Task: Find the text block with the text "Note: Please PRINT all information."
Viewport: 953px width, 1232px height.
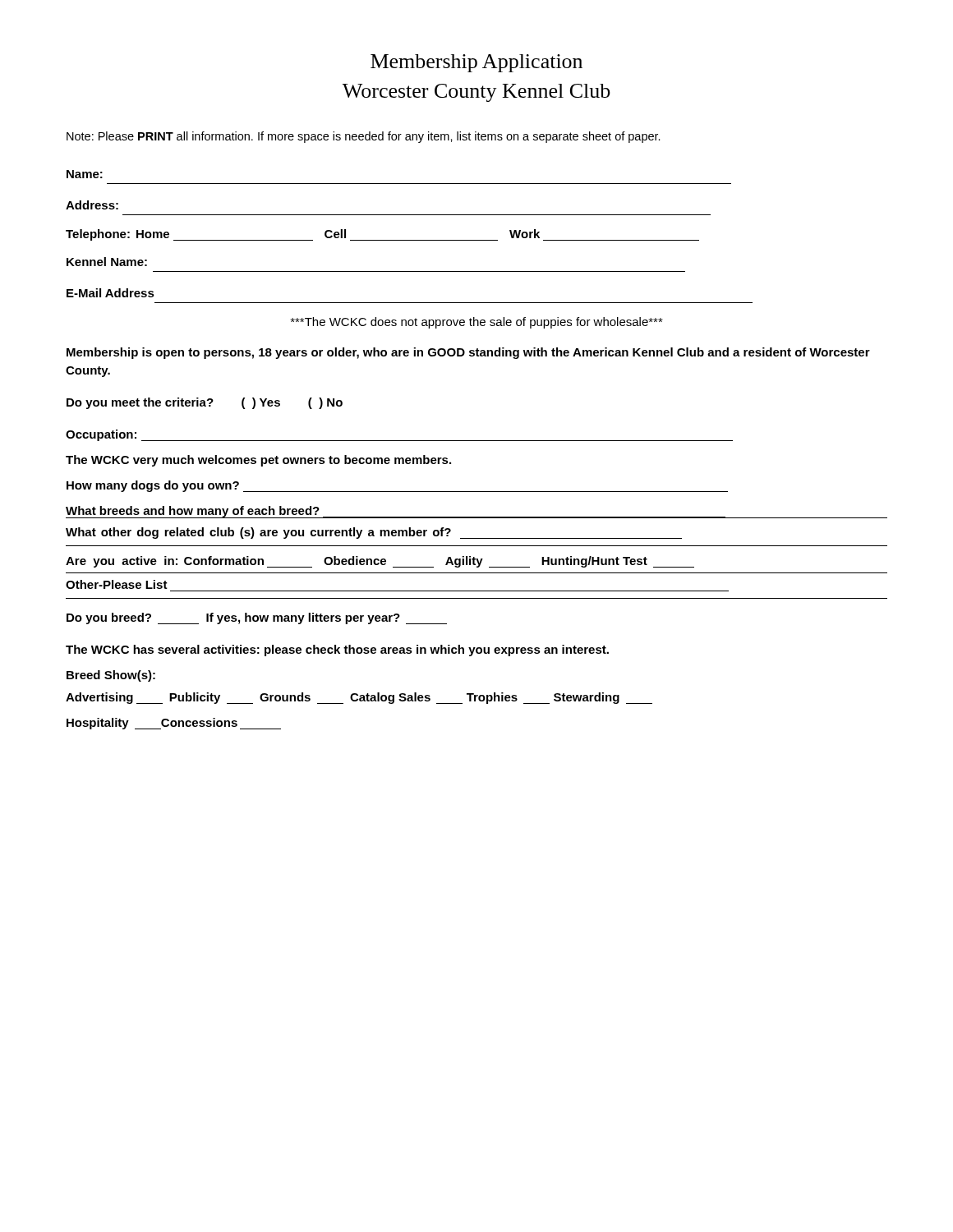Action: [363, 136]
